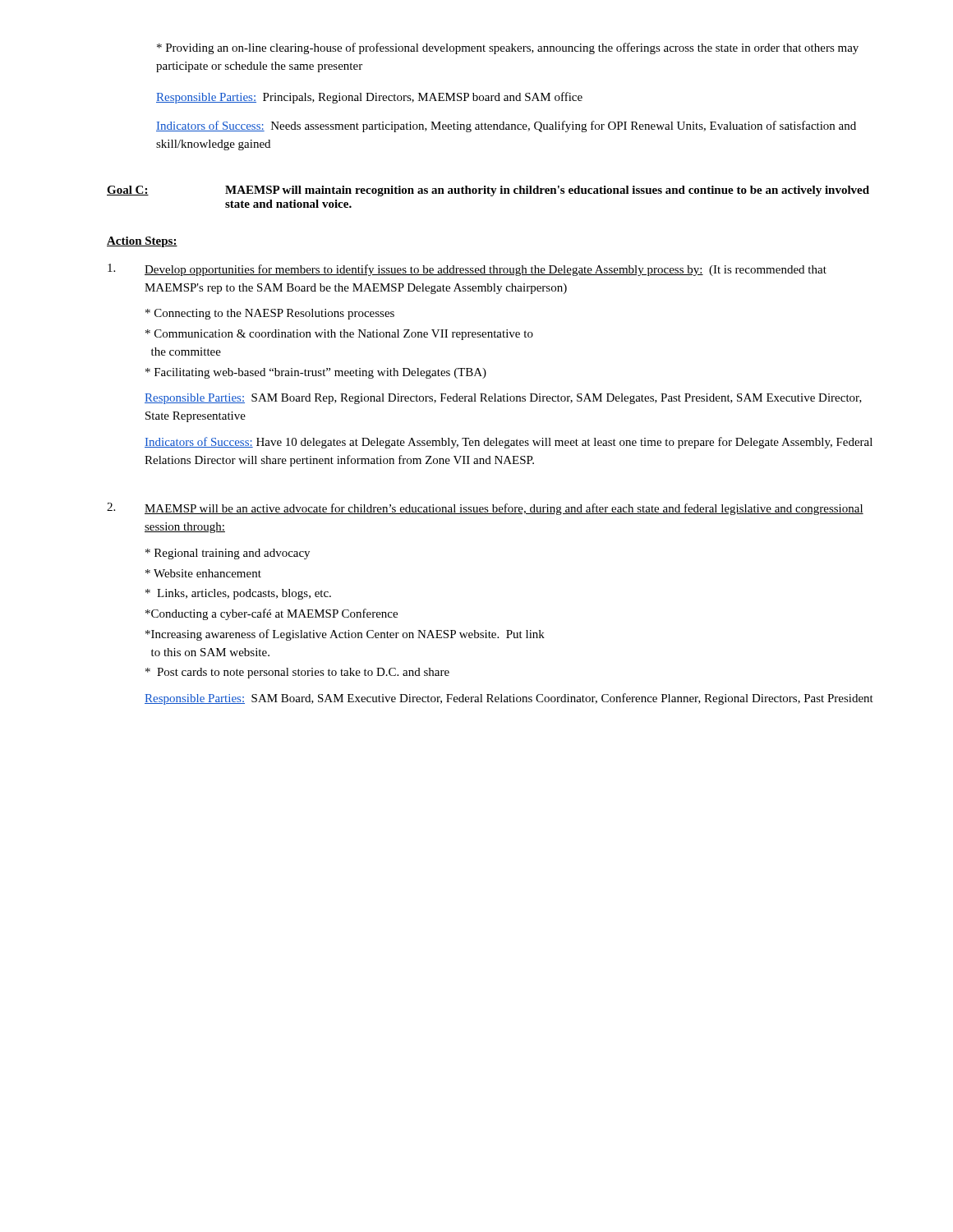Navigate to the region starting "Connecting to the NAESP"
This screenshot has width=953, height=1232.
click(270, 314)
